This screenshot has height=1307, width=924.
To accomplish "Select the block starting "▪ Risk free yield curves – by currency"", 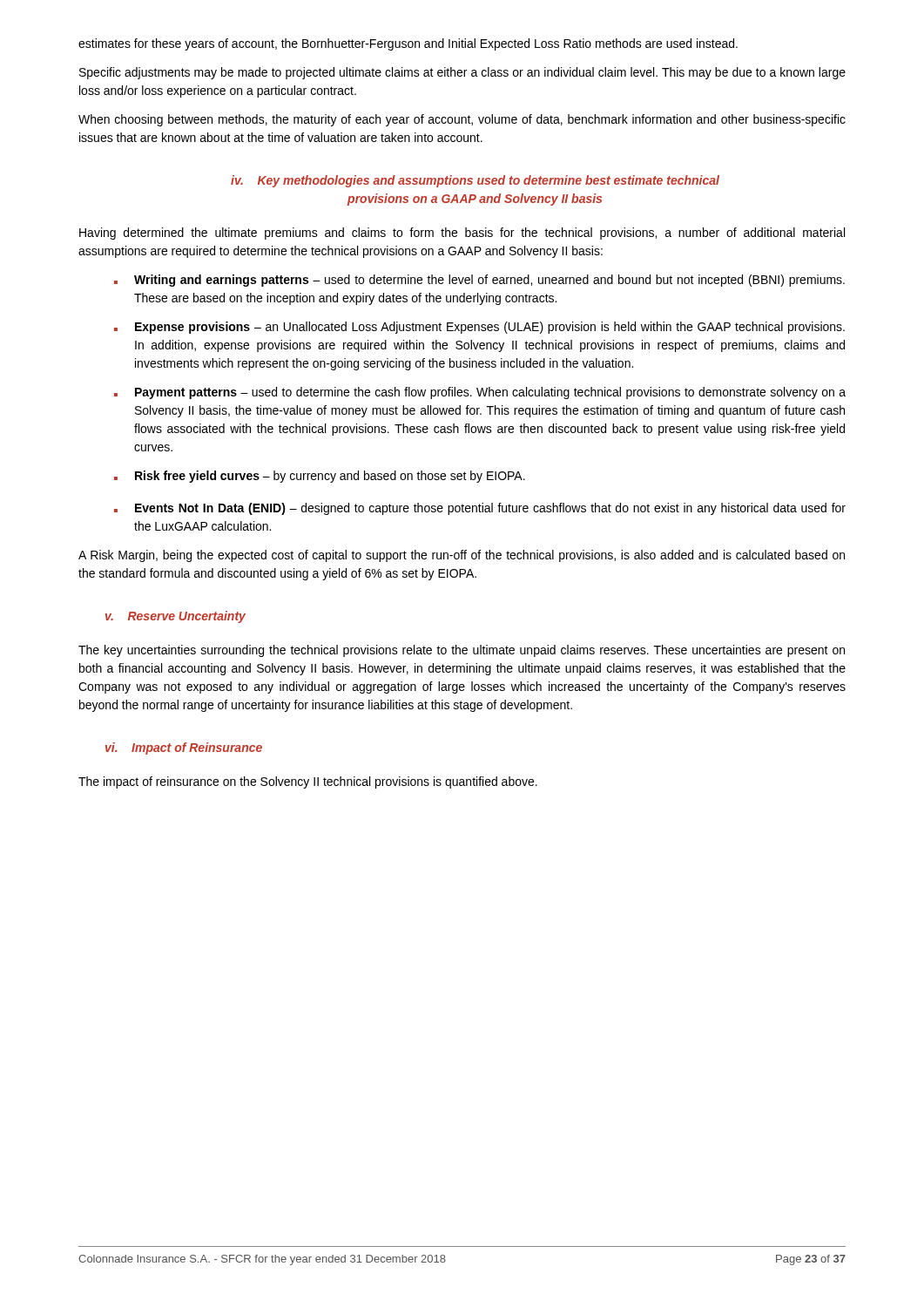I will pos(479,478).
